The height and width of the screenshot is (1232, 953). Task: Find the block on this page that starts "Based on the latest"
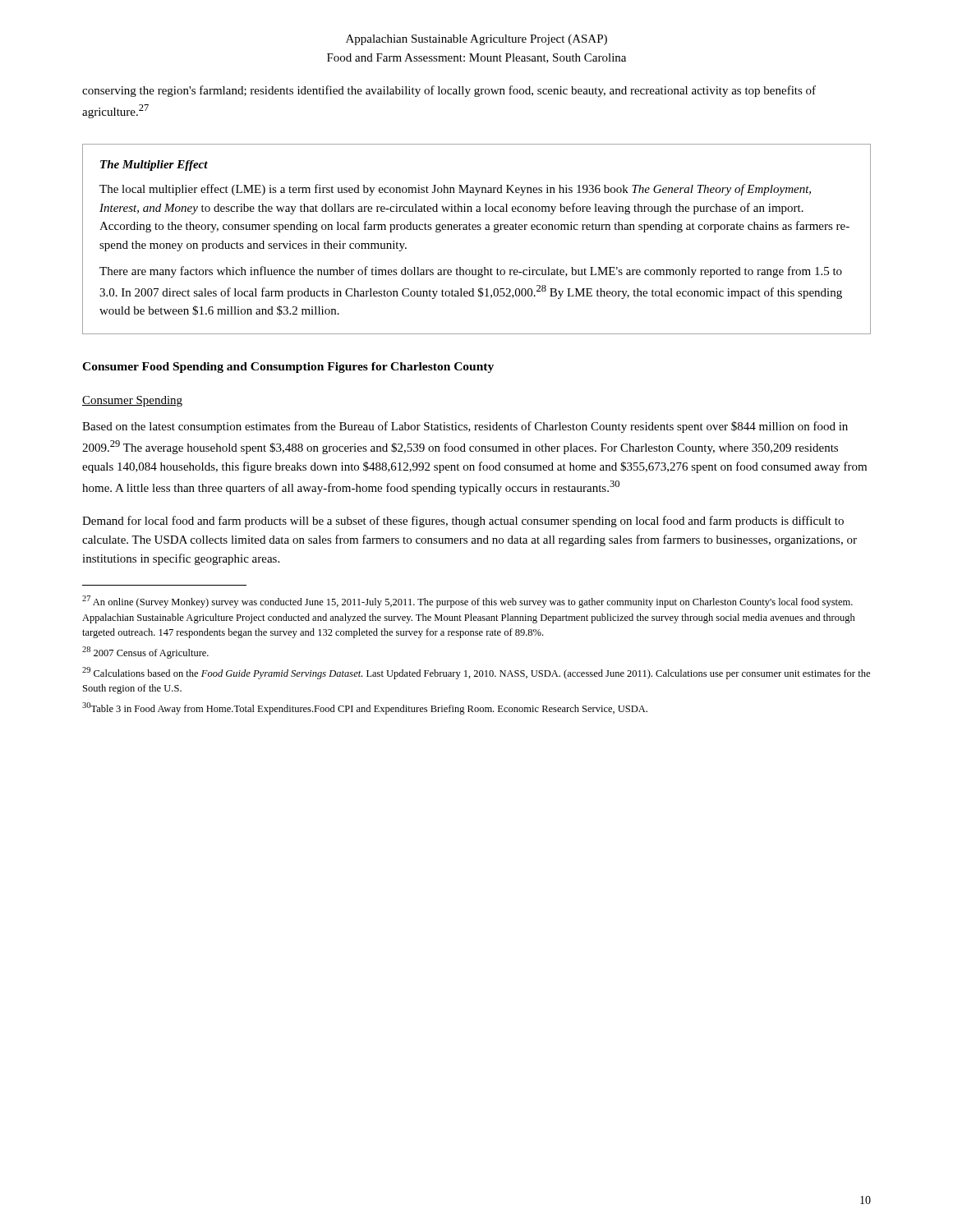pos(475,457)
